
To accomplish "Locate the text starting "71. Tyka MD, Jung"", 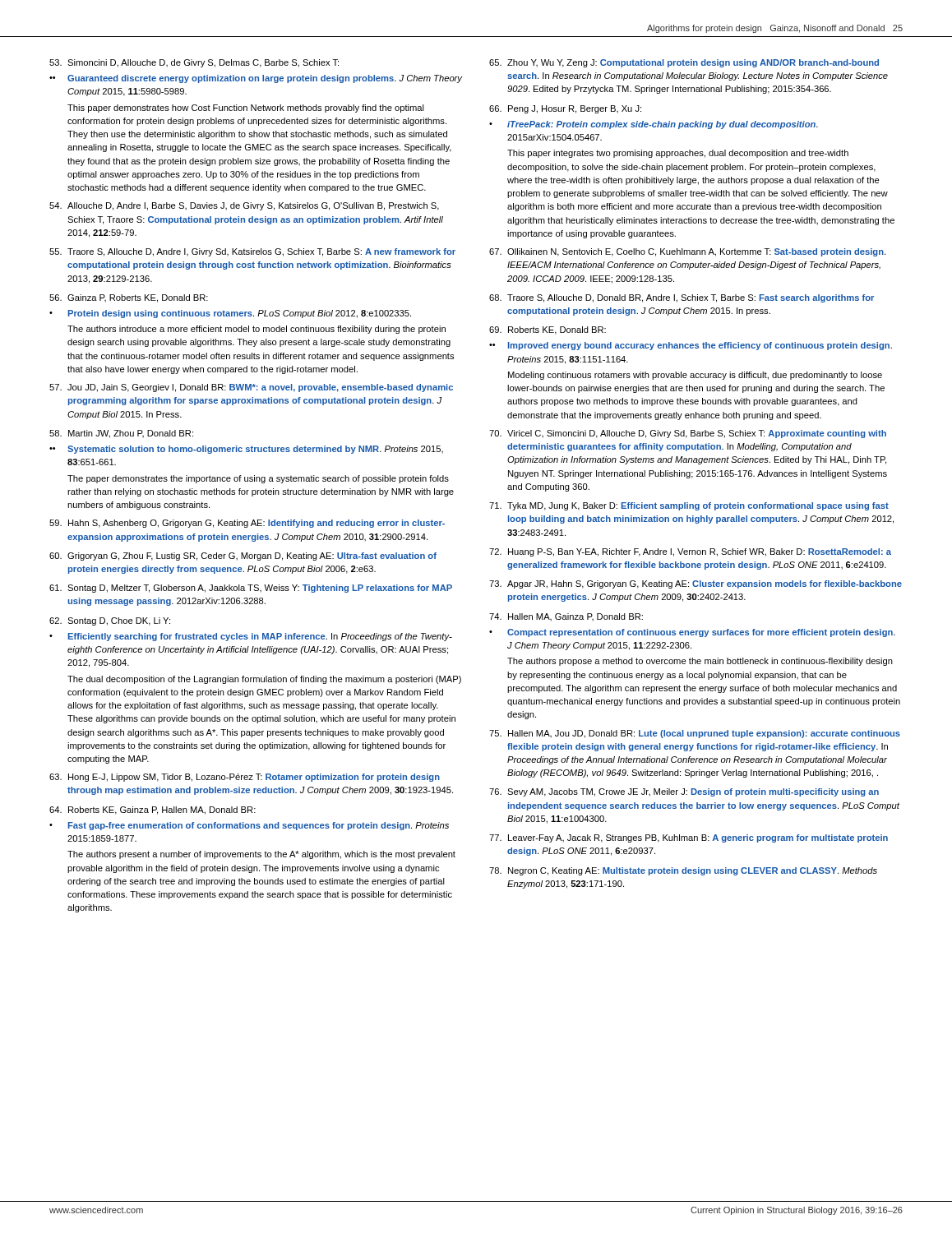I will point(696,519).
